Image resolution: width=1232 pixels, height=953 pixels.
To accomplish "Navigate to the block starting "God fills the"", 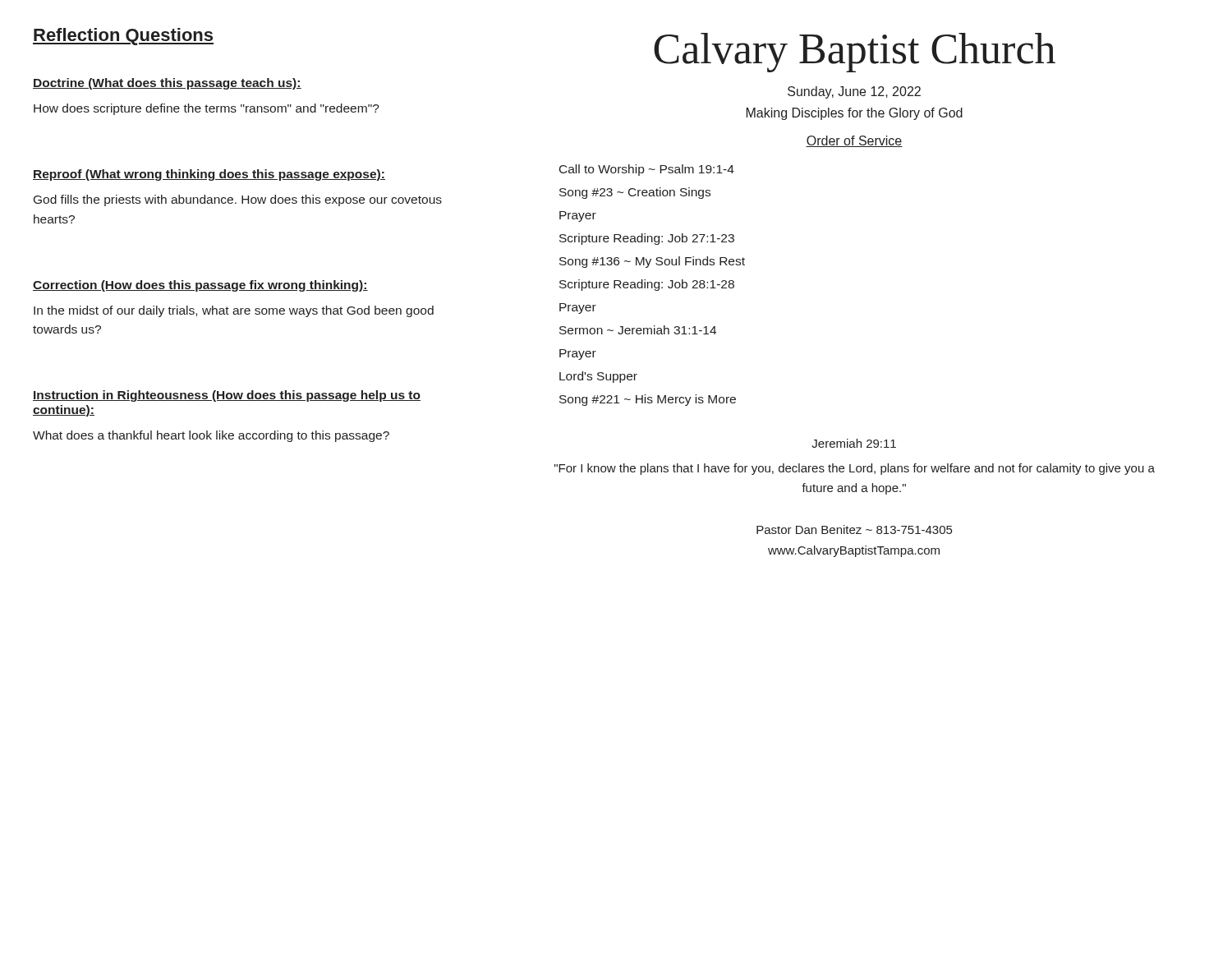I will (237, 209).
